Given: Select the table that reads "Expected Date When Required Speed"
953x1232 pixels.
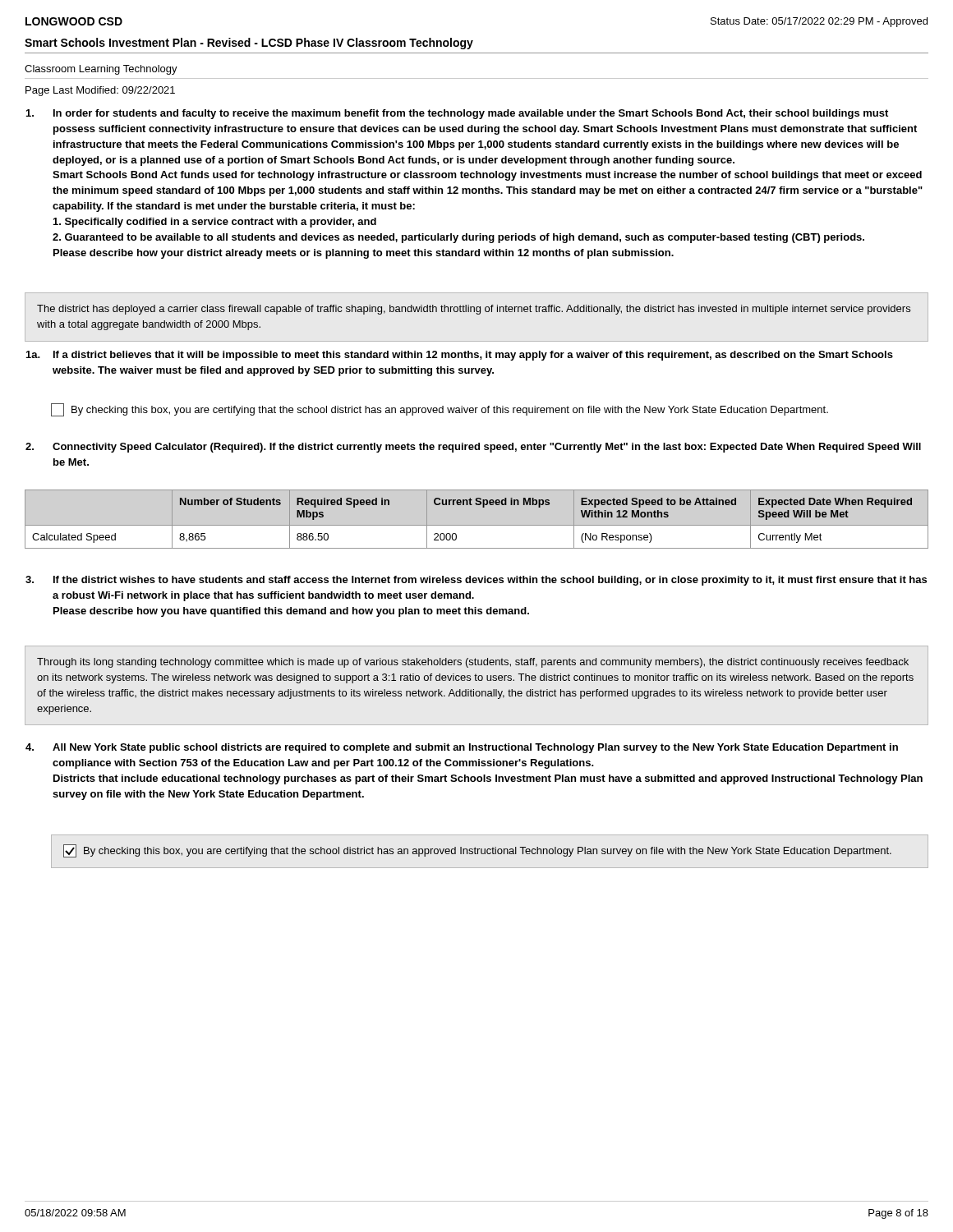Looking at the screenshot, I should (x=476, y=516).
